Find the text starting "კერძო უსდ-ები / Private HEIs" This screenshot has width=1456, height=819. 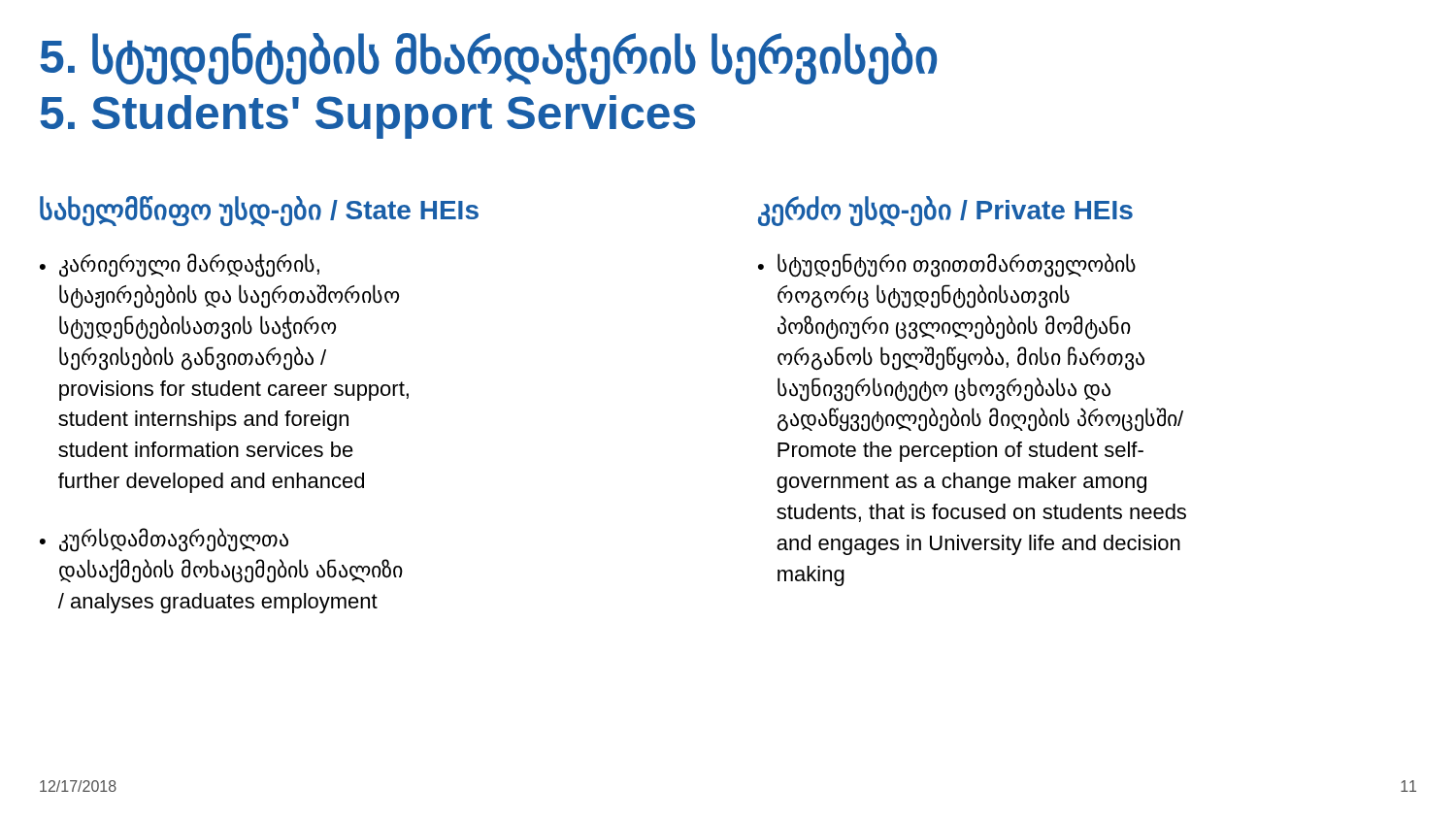pyautogui.click(x=945, y=210)
